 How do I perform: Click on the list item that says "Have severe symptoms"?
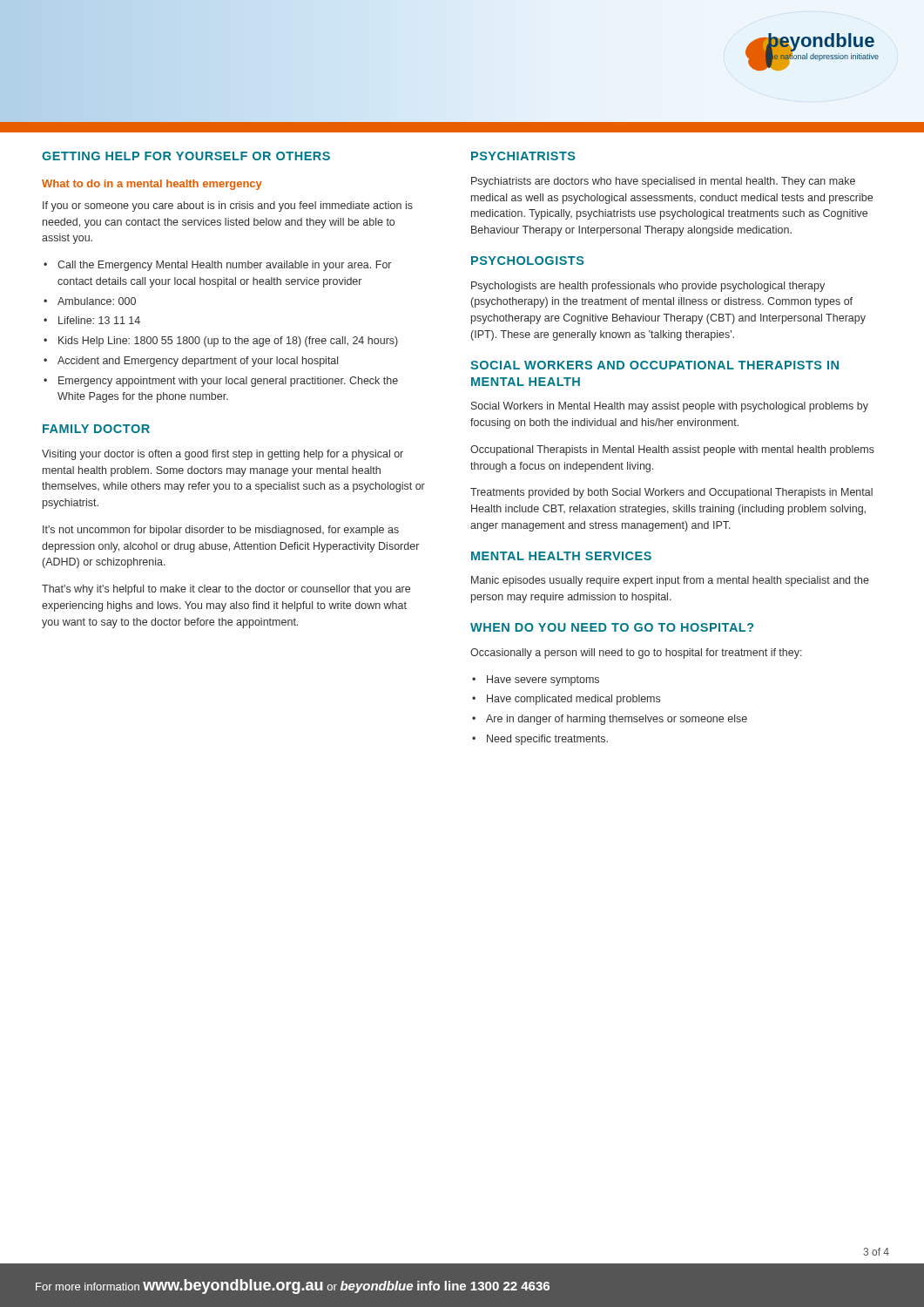click(543, 679)
